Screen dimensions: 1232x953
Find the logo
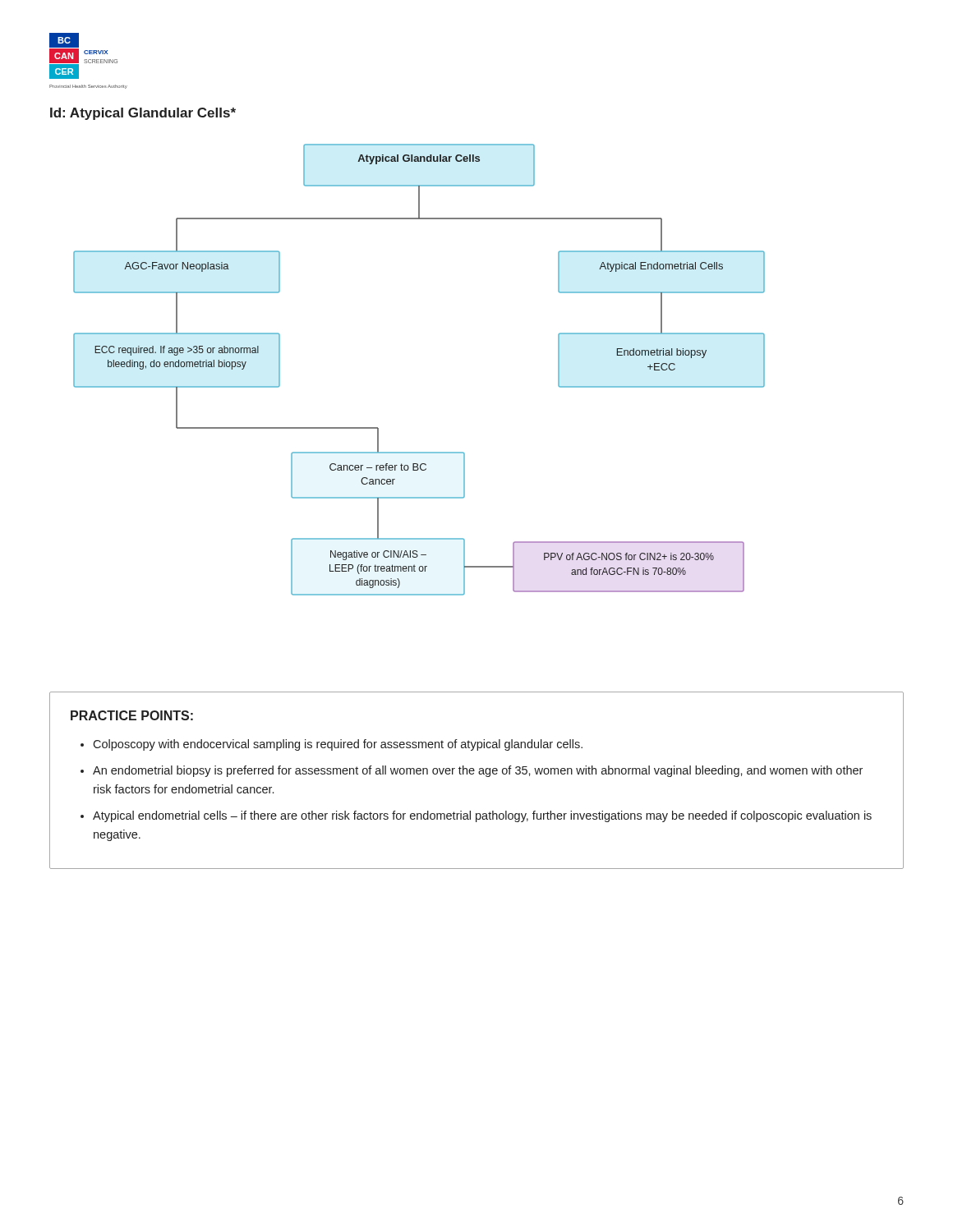[476, 62]
